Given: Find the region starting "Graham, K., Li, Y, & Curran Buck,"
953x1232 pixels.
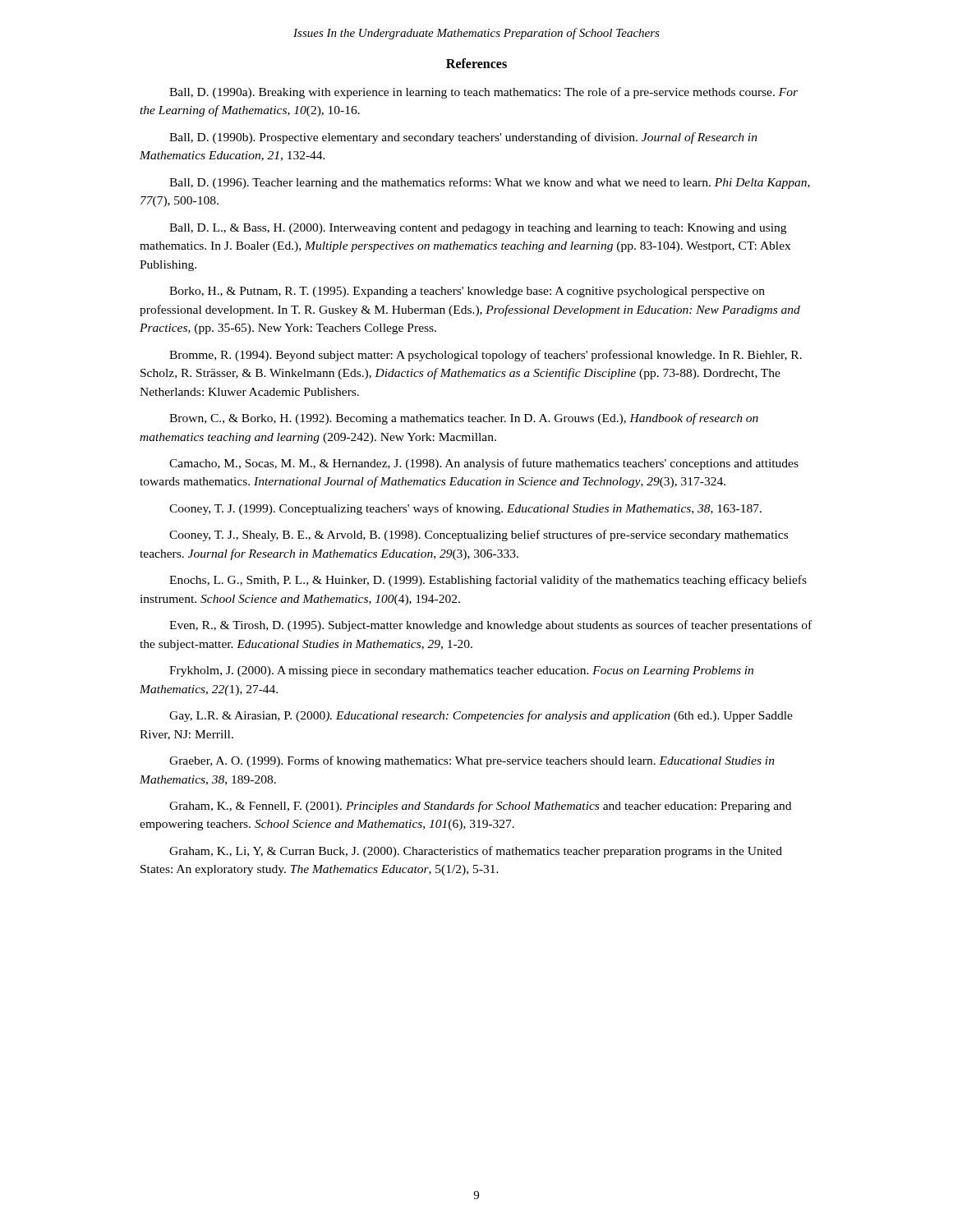Looking at the screenshot, I should [x=461, y=860].
